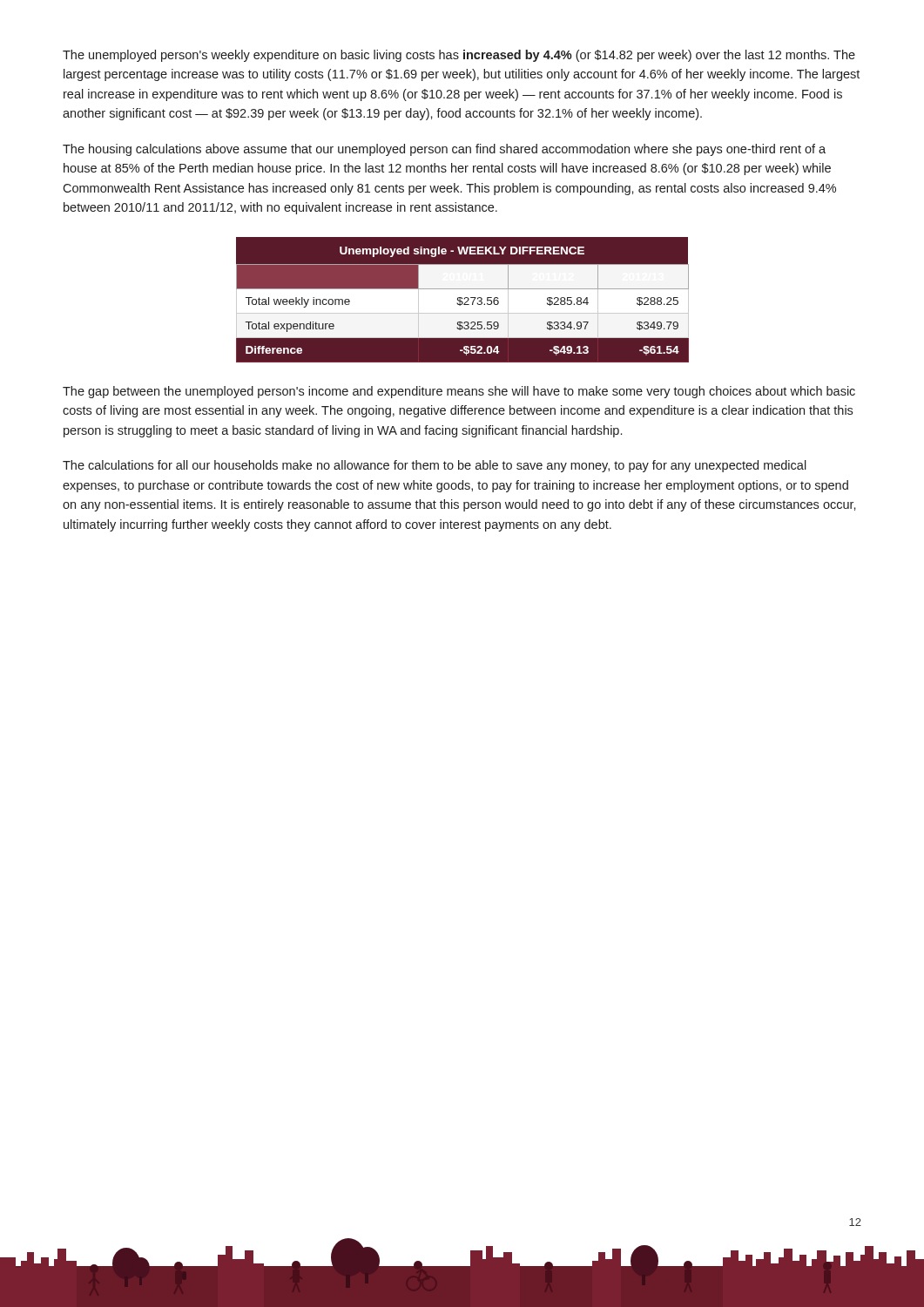Point to the block beginning "The housing calculations above assume that our unemployed"
Image resolution: width=924 pixels, height=1307 pixels.
pyautogui.click(x=450, y=178)
